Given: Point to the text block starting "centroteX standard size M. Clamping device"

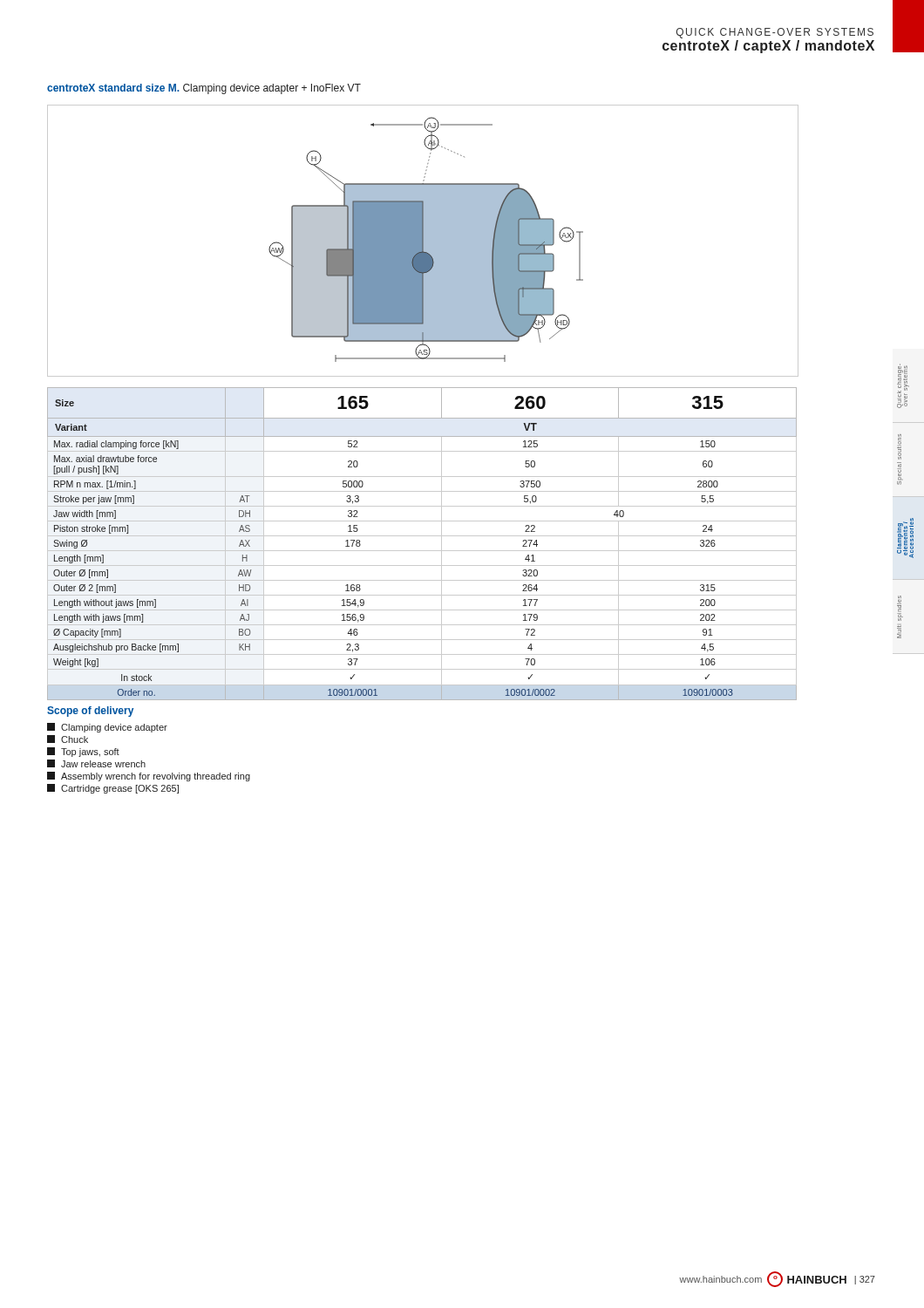Looking at the screenshot, I should point(204,88).
